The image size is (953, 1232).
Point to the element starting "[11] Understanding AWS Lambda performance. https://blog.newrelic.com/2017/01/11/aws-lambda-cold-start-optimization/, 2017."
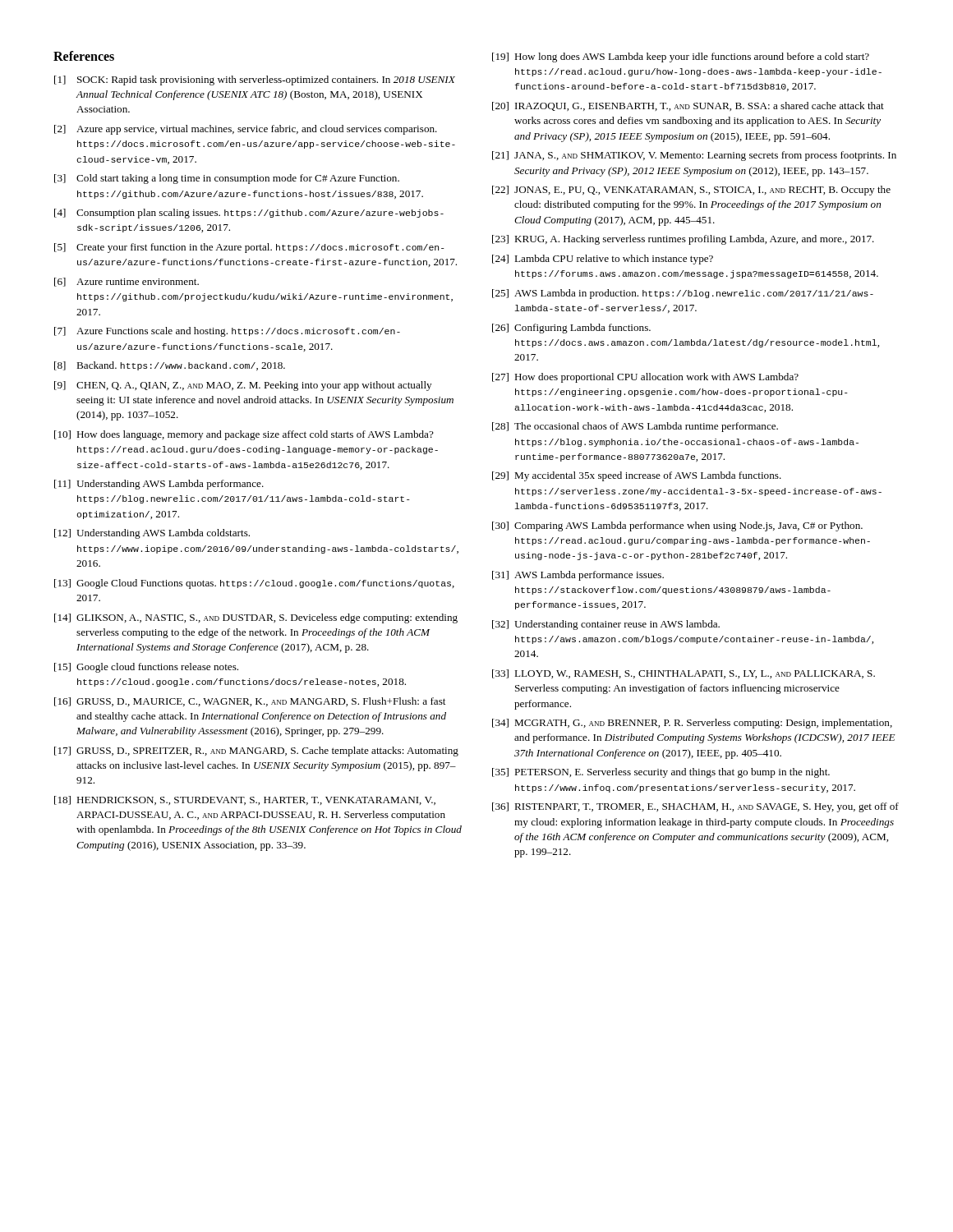[258, 499]
